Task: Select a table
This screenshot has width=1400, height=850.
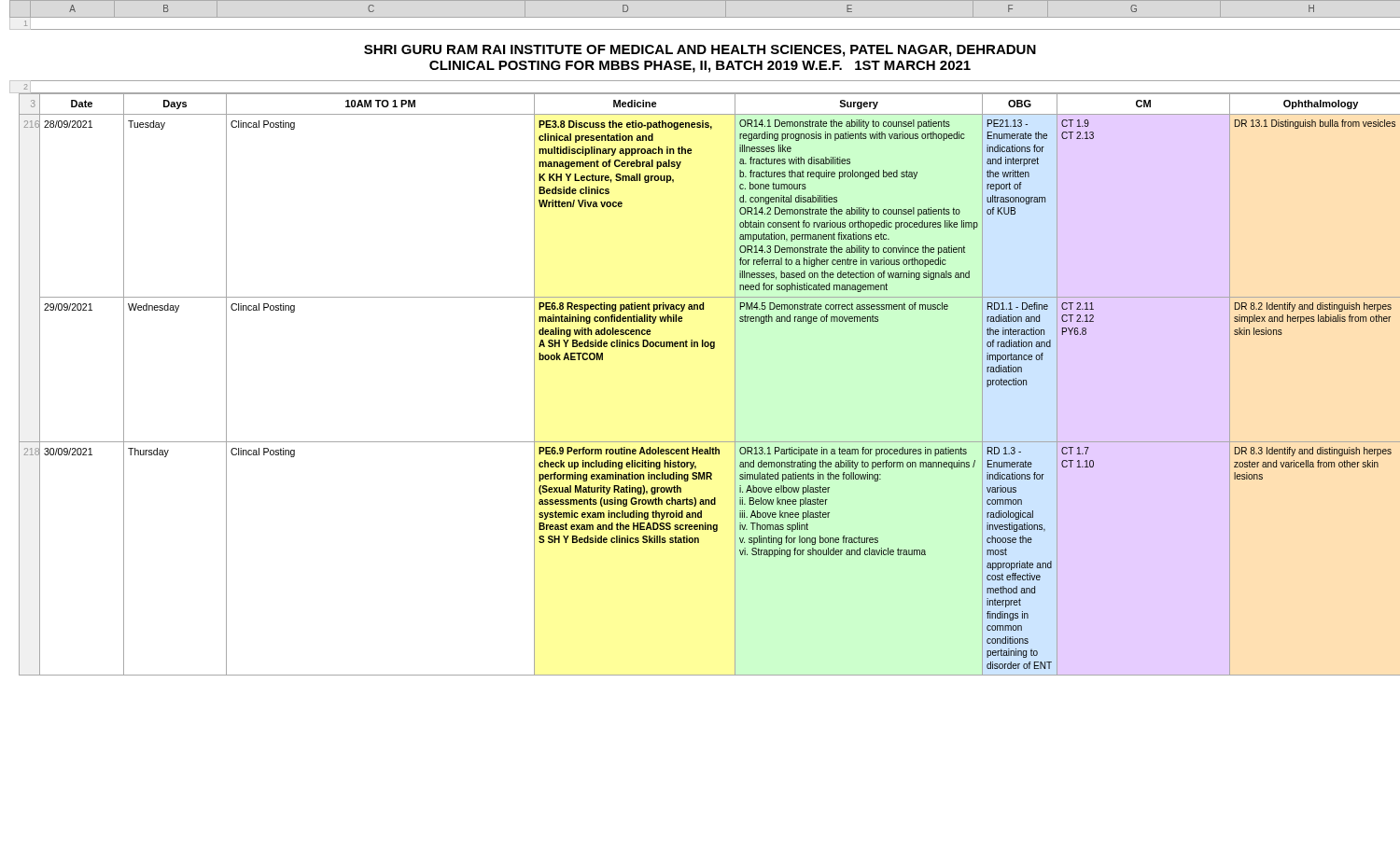Action: (700, 385)
